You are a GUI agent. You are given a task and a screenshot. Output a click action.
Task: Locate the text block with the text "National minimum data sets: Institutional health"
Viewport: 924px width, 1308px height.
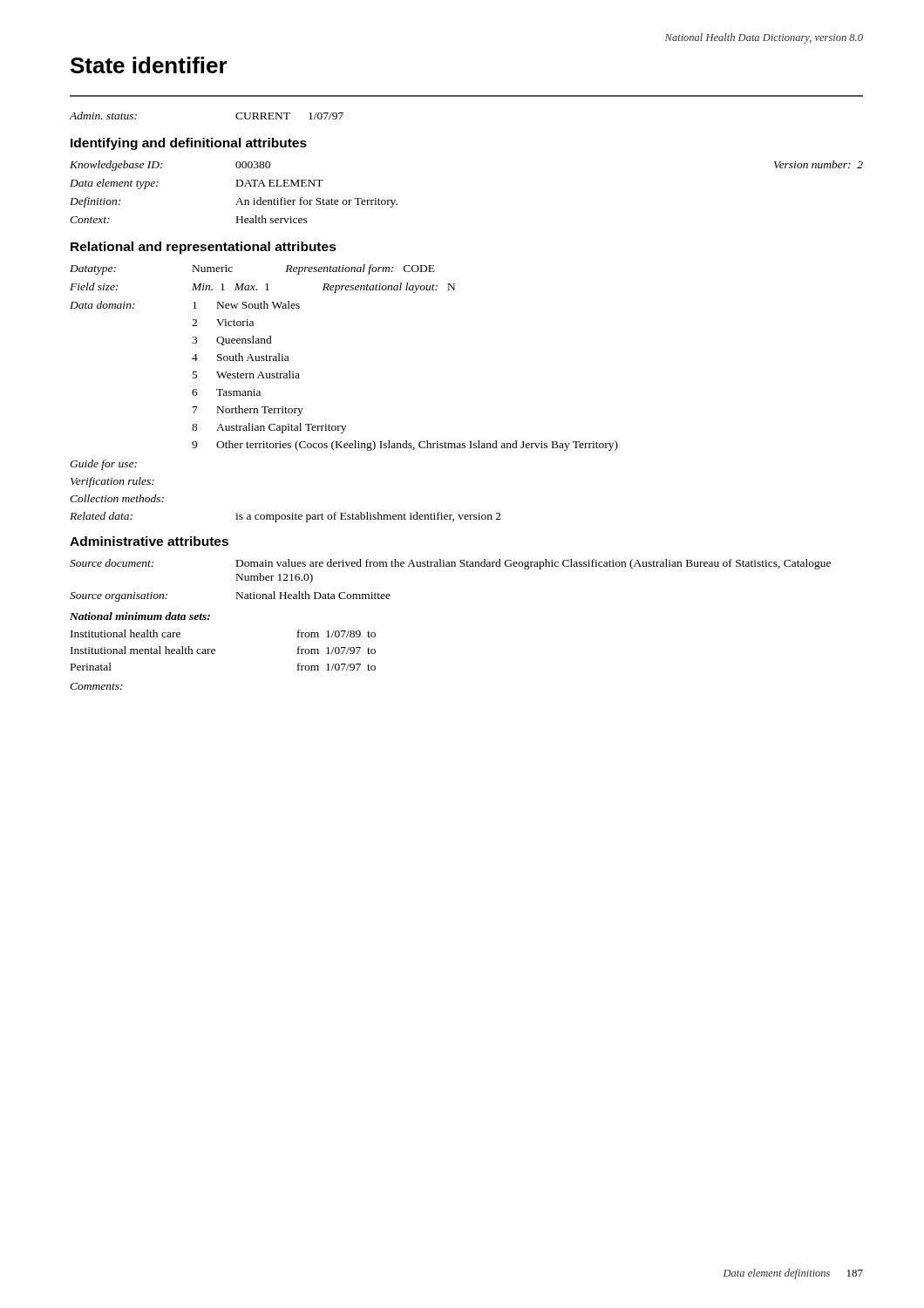140,616
